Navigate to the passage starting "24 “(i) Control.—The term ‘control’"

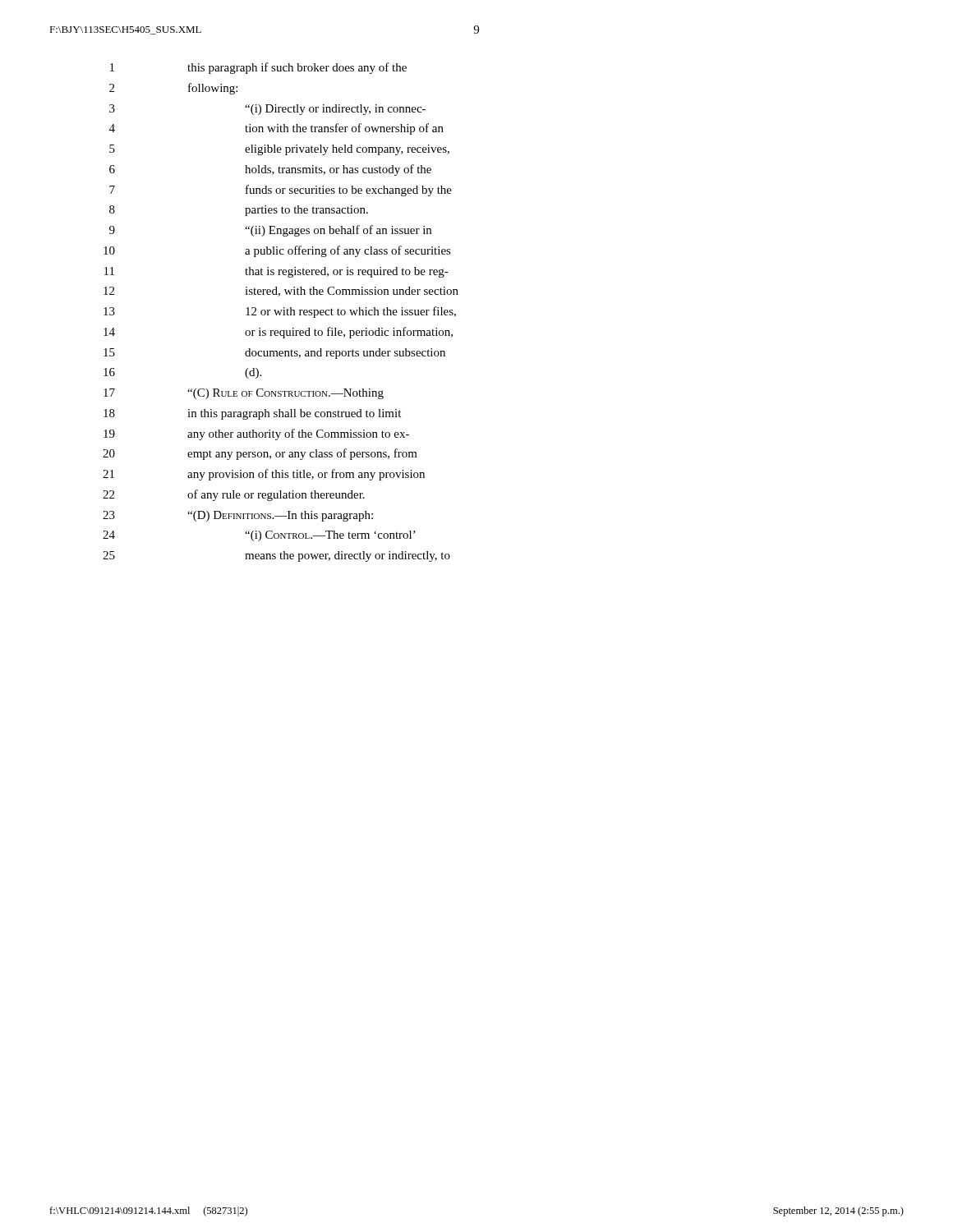[259, 536]
